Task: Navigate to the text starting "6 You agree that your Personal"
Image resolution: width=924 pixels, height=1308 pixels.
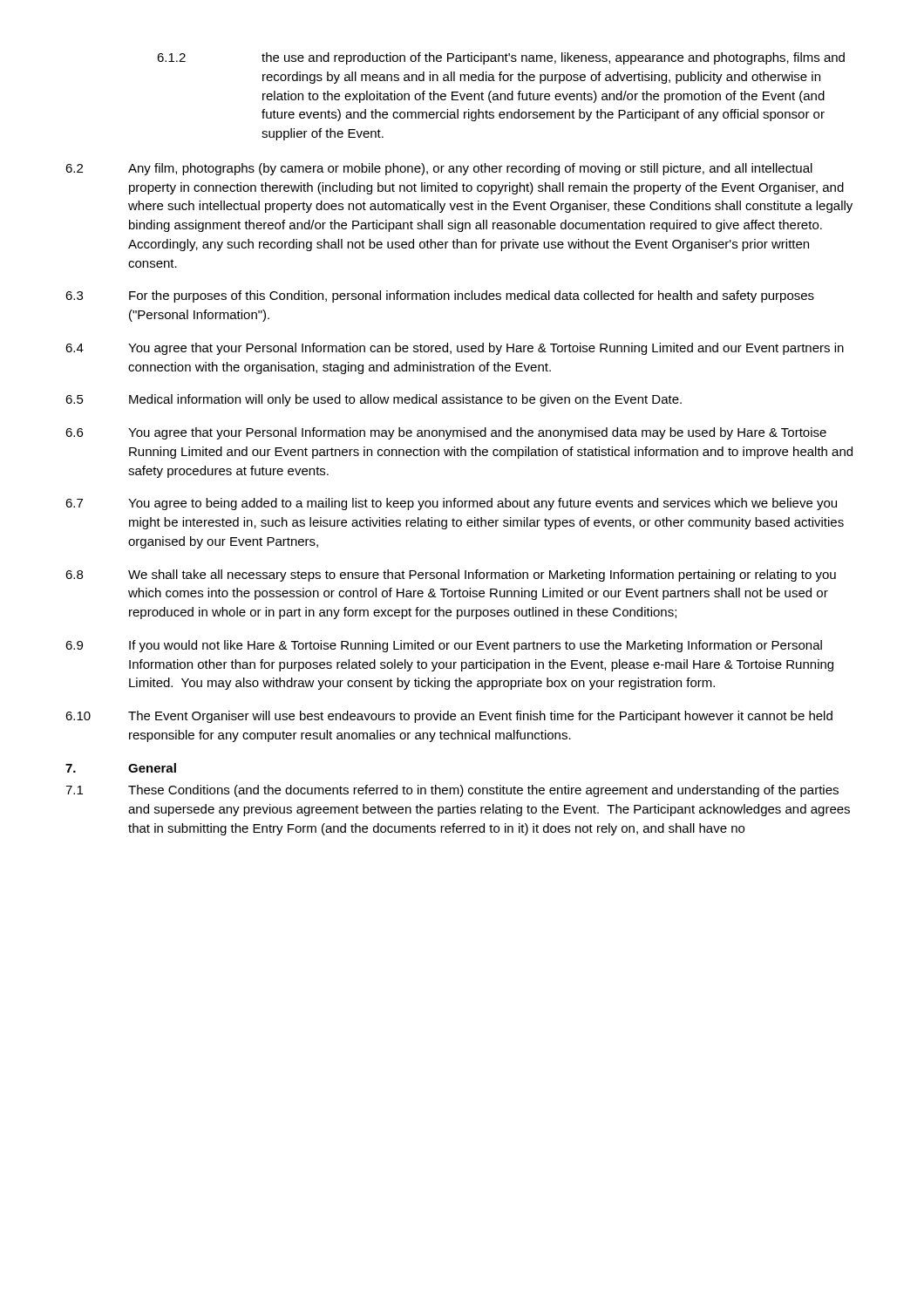Action: click(x=462, y=451)
